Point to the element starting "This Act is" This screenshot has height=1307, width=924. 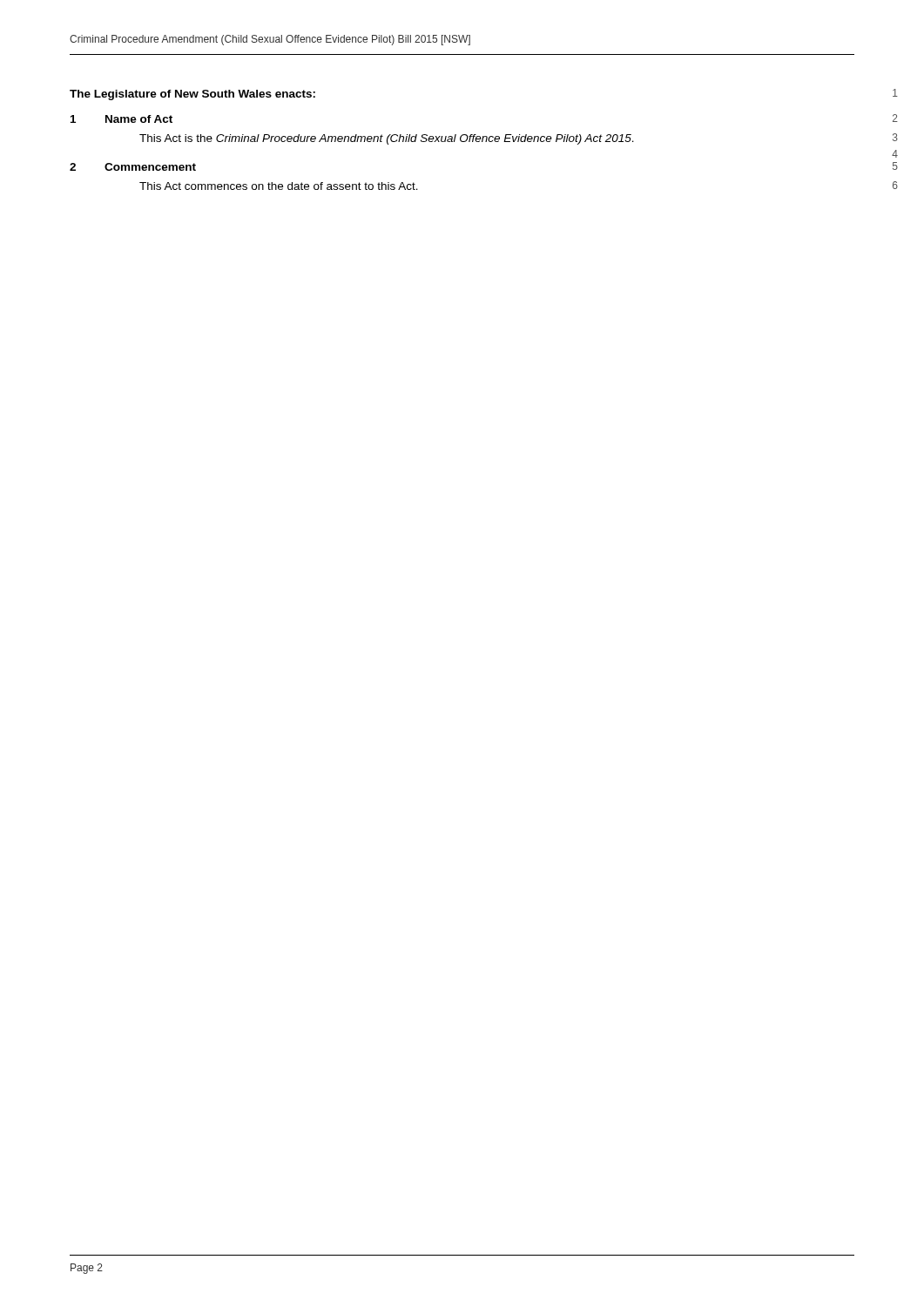coord(497,139)
